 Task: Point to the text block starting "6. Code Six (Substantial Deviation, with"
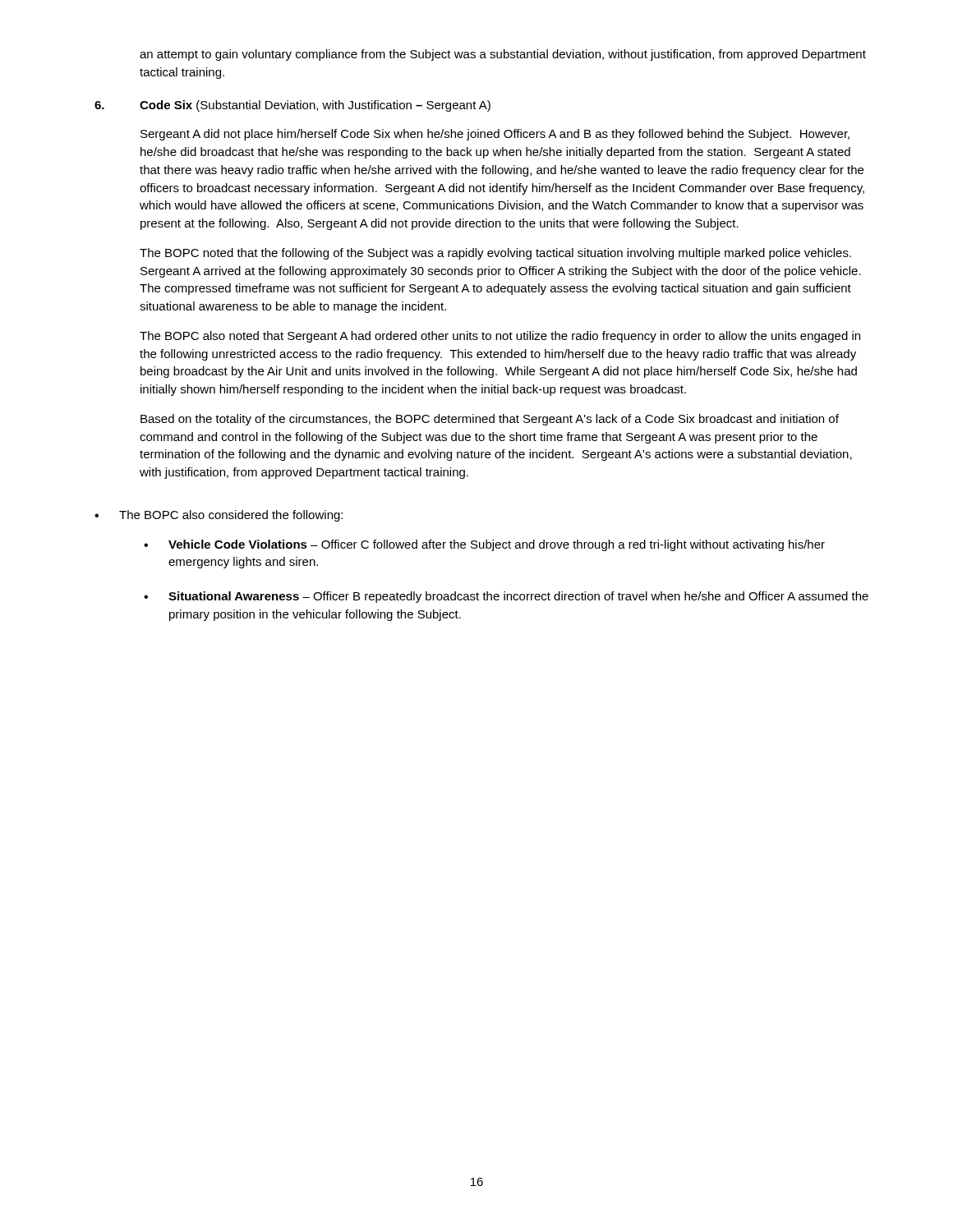[483, 294]
